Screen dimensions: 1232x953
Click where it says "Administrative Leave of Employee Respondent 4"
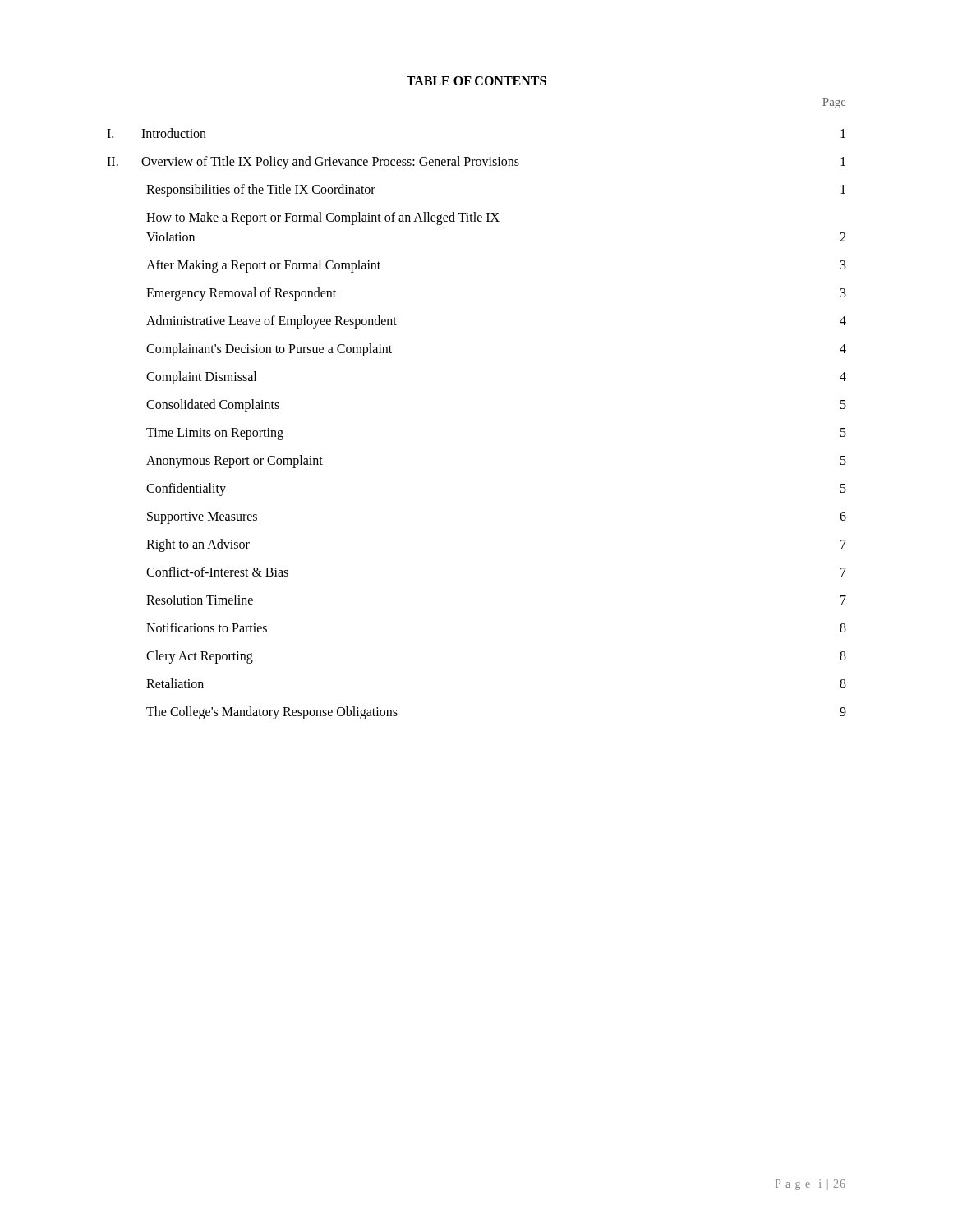(x=269, y=322)
